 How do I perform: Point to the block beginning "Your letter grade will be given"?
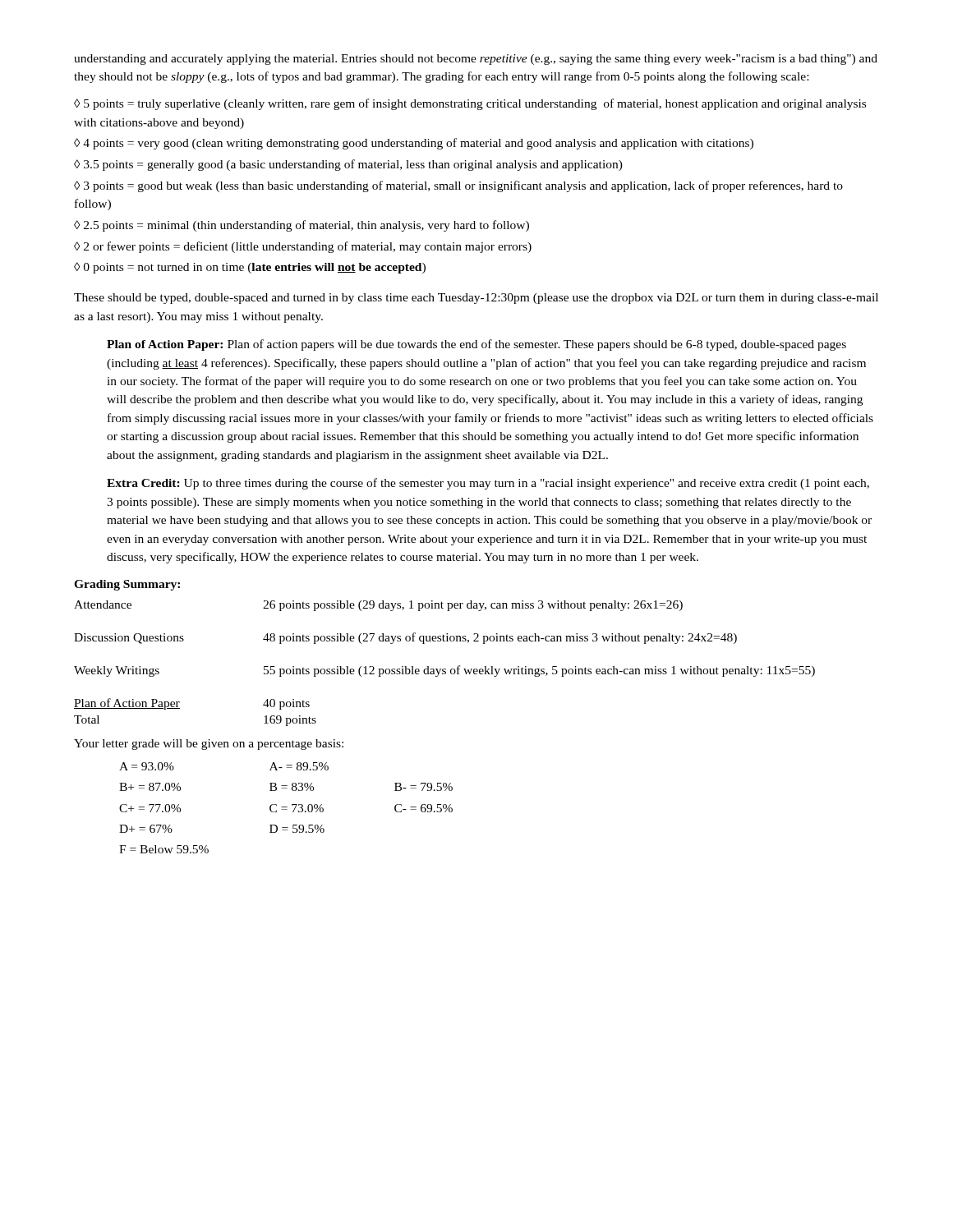pyautogui.click(x=209, y=743)
